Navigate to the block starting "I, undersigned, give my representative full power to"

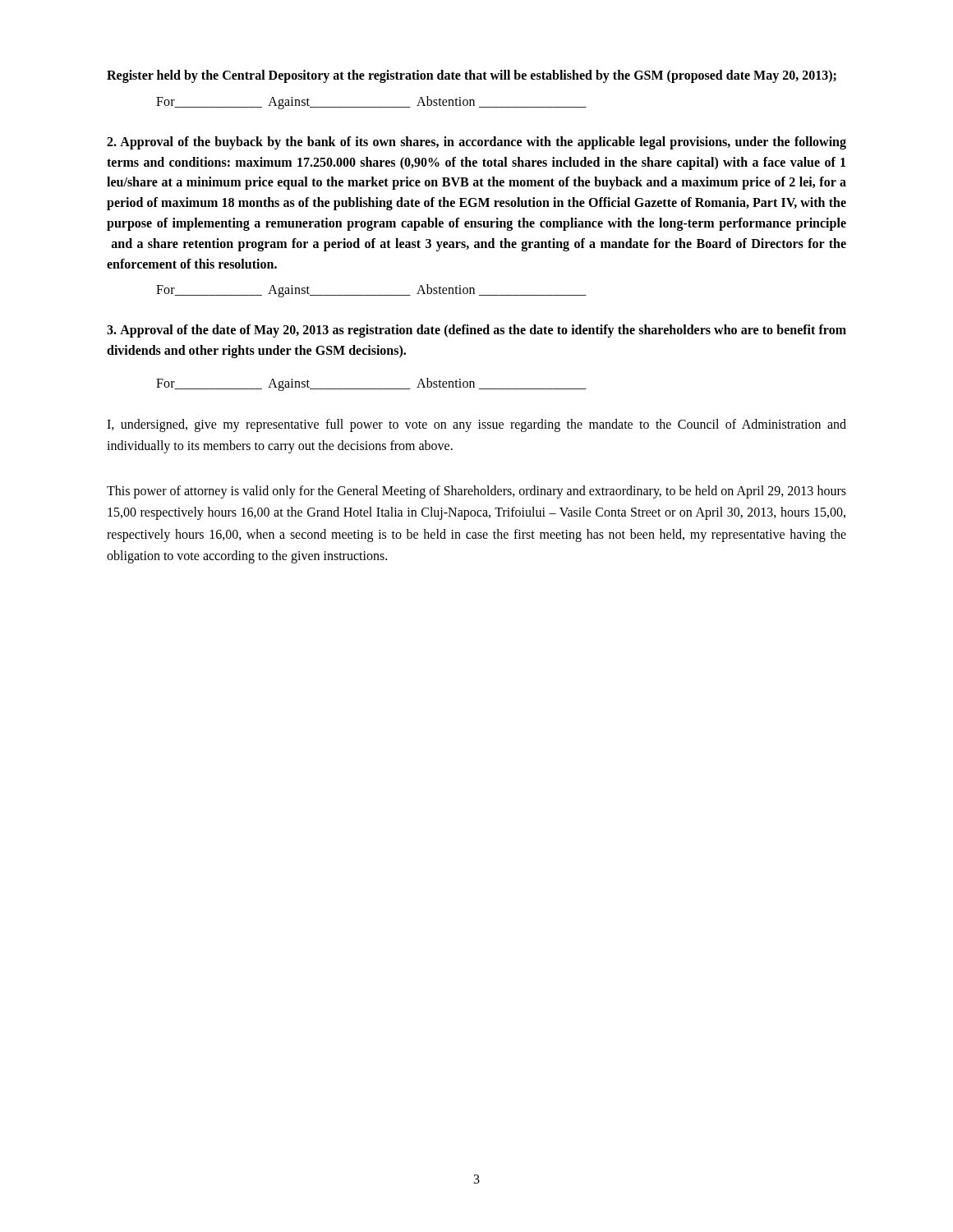point(476,435)
